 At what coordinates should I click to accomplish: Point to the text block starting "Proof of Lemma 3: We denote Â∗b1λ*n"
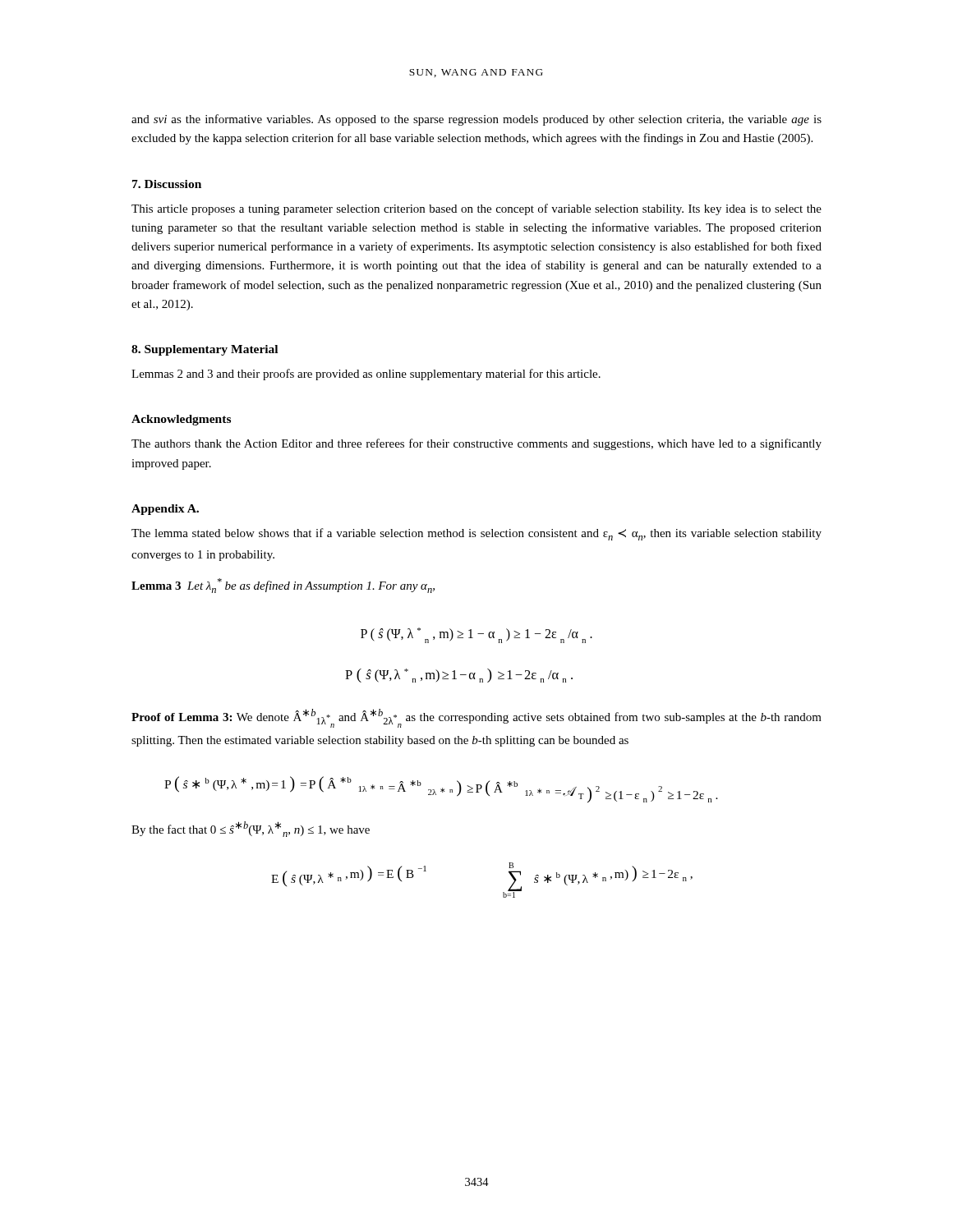pos(476,727)
